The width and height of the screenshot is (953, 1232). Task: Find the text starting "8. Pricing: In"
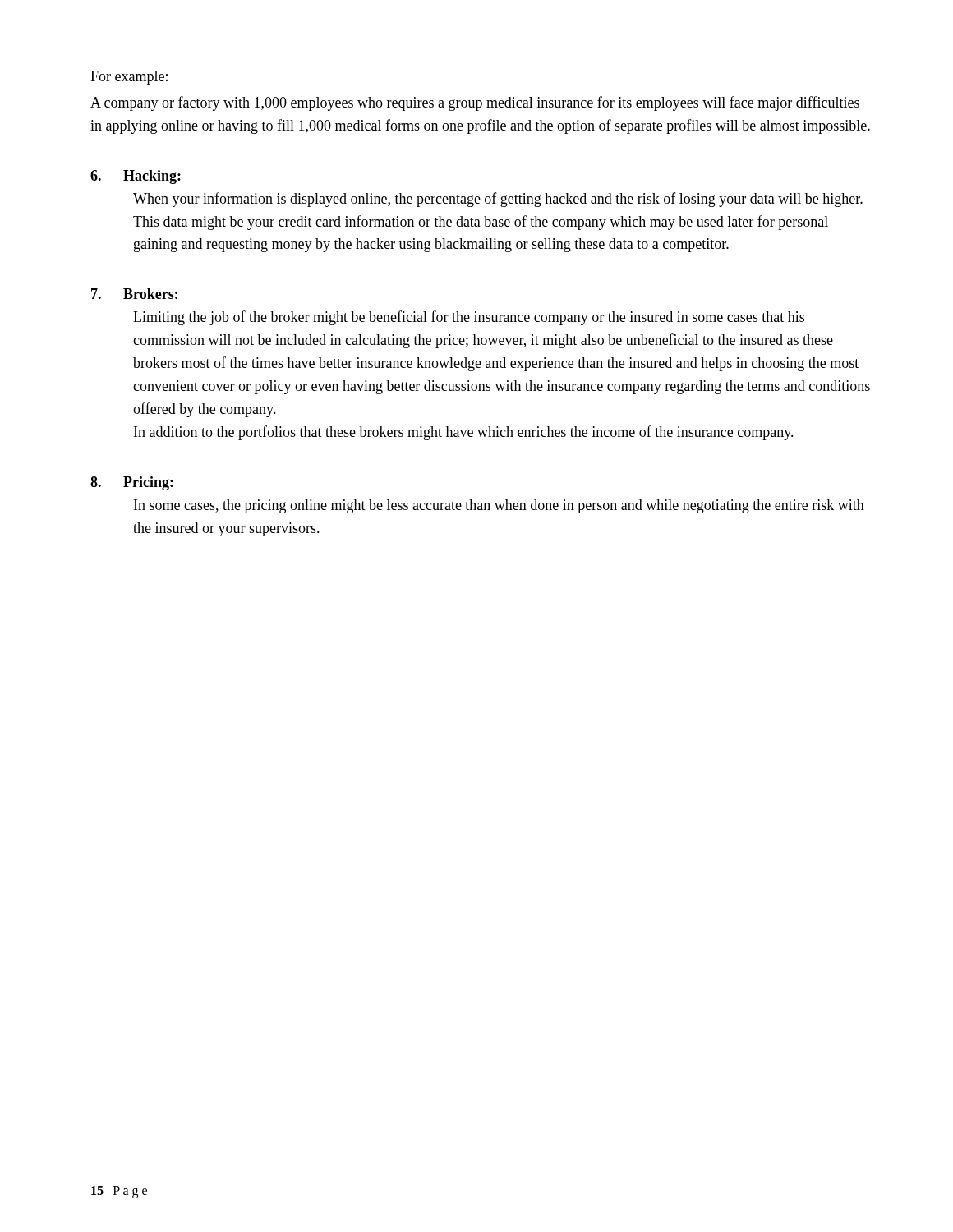(x=481, y=507)
